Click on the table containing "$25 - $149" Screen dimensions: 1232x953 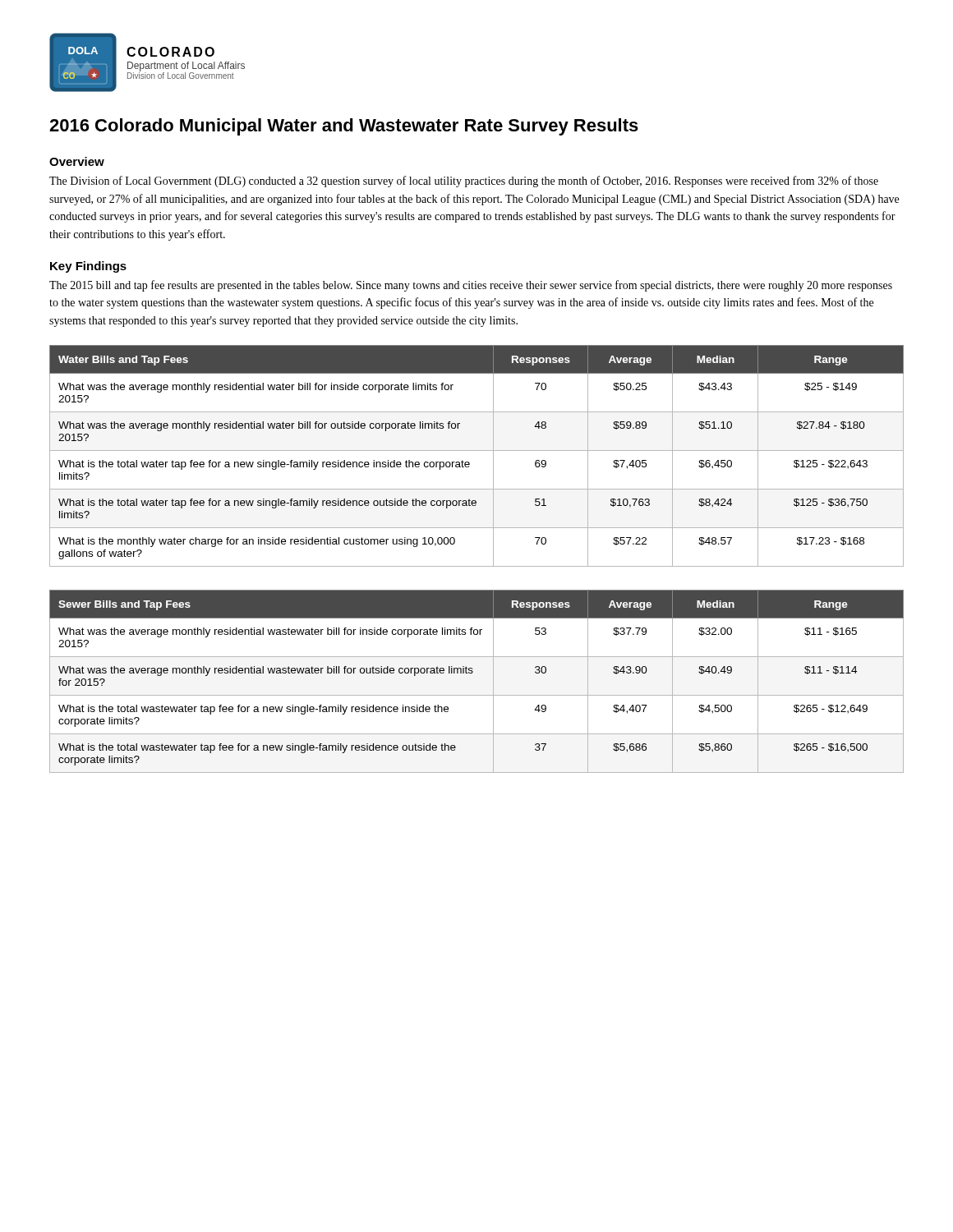coord(476,456)
